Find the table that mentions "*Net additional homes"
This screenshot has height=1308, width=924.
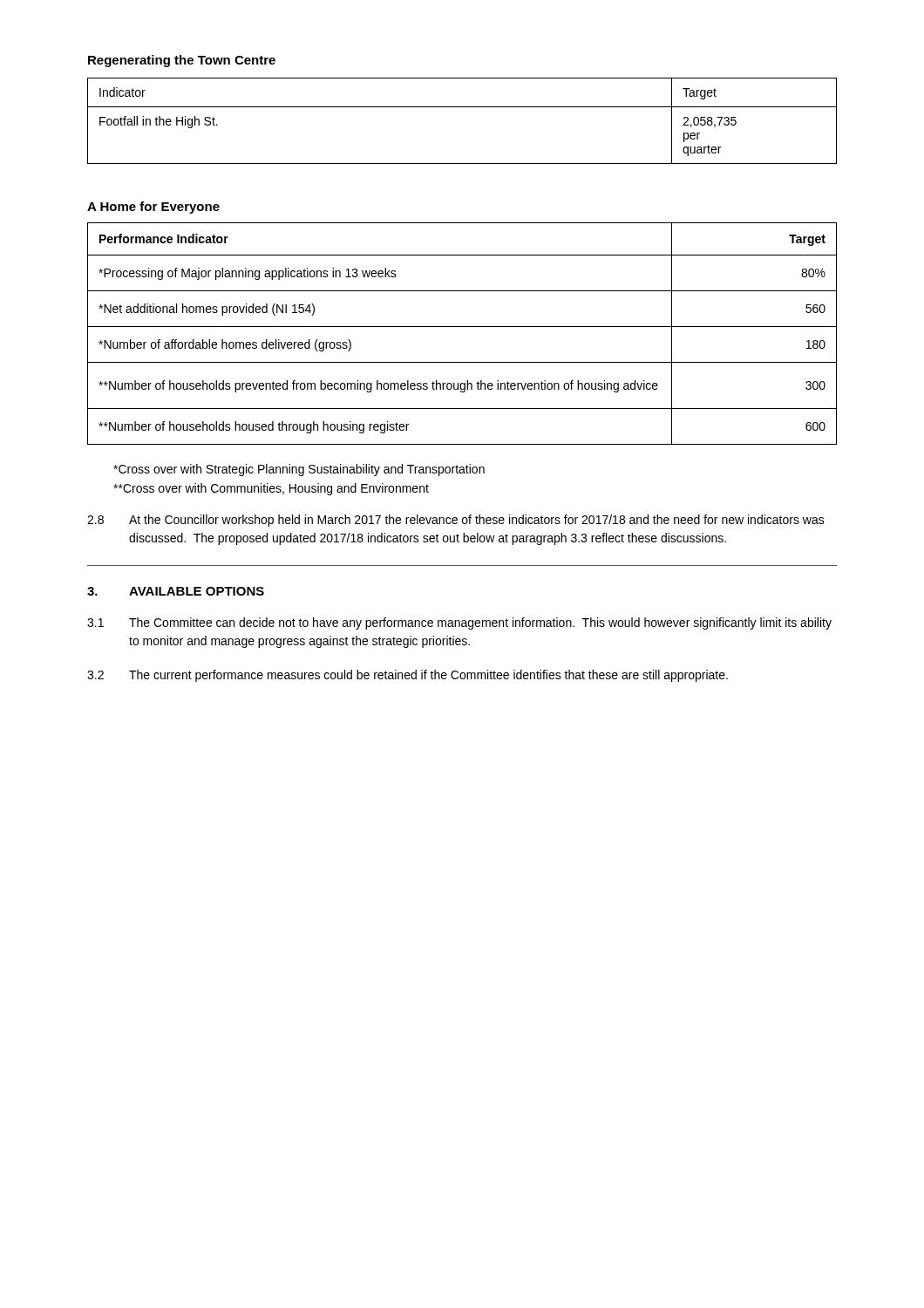462,334
